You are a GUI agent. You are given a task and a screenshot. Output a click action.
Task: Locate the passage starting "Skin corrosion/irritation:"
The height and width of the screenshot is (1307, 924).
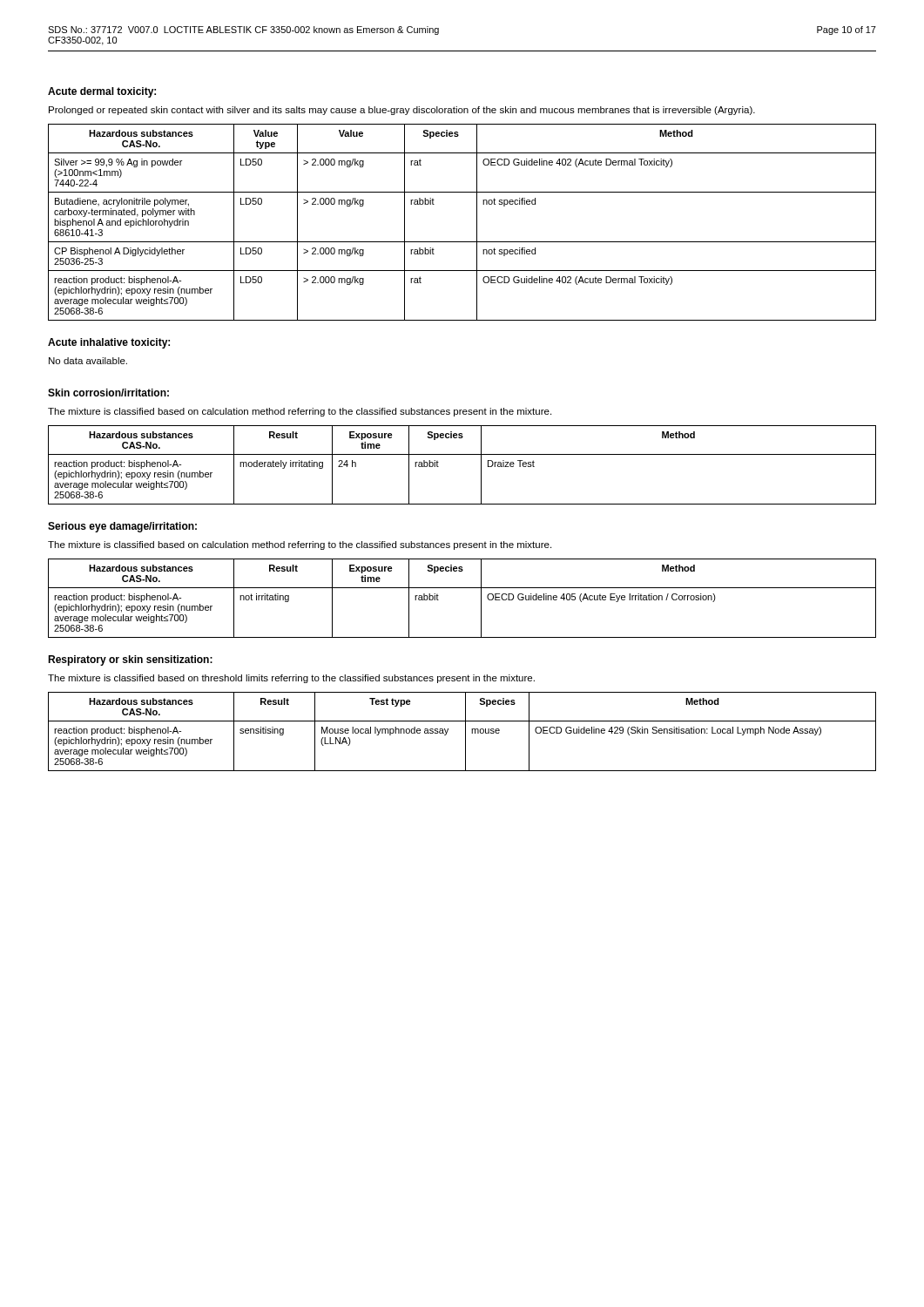pos(109,393)
